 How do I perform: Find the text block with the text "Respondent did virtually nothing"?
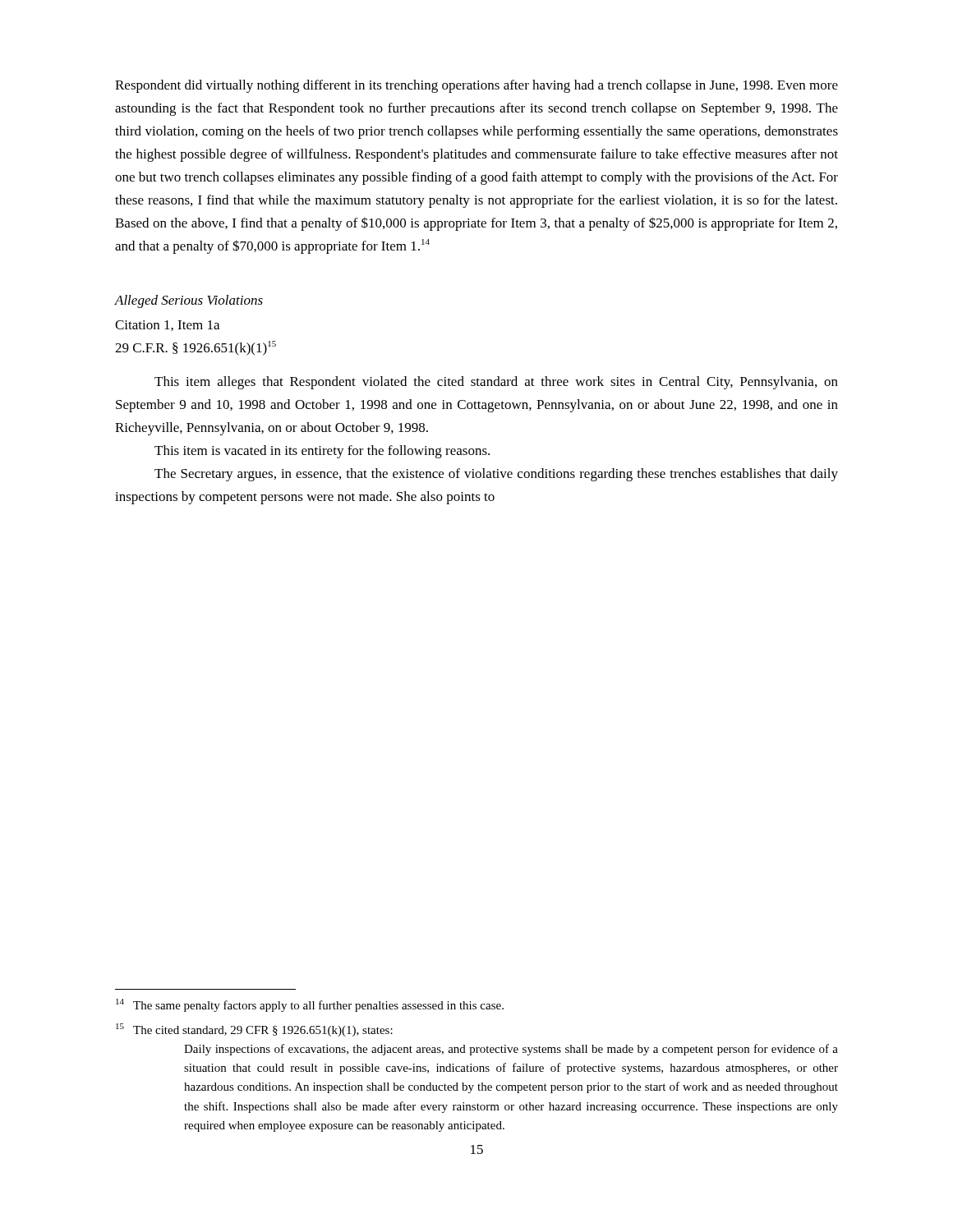(476, 166)
